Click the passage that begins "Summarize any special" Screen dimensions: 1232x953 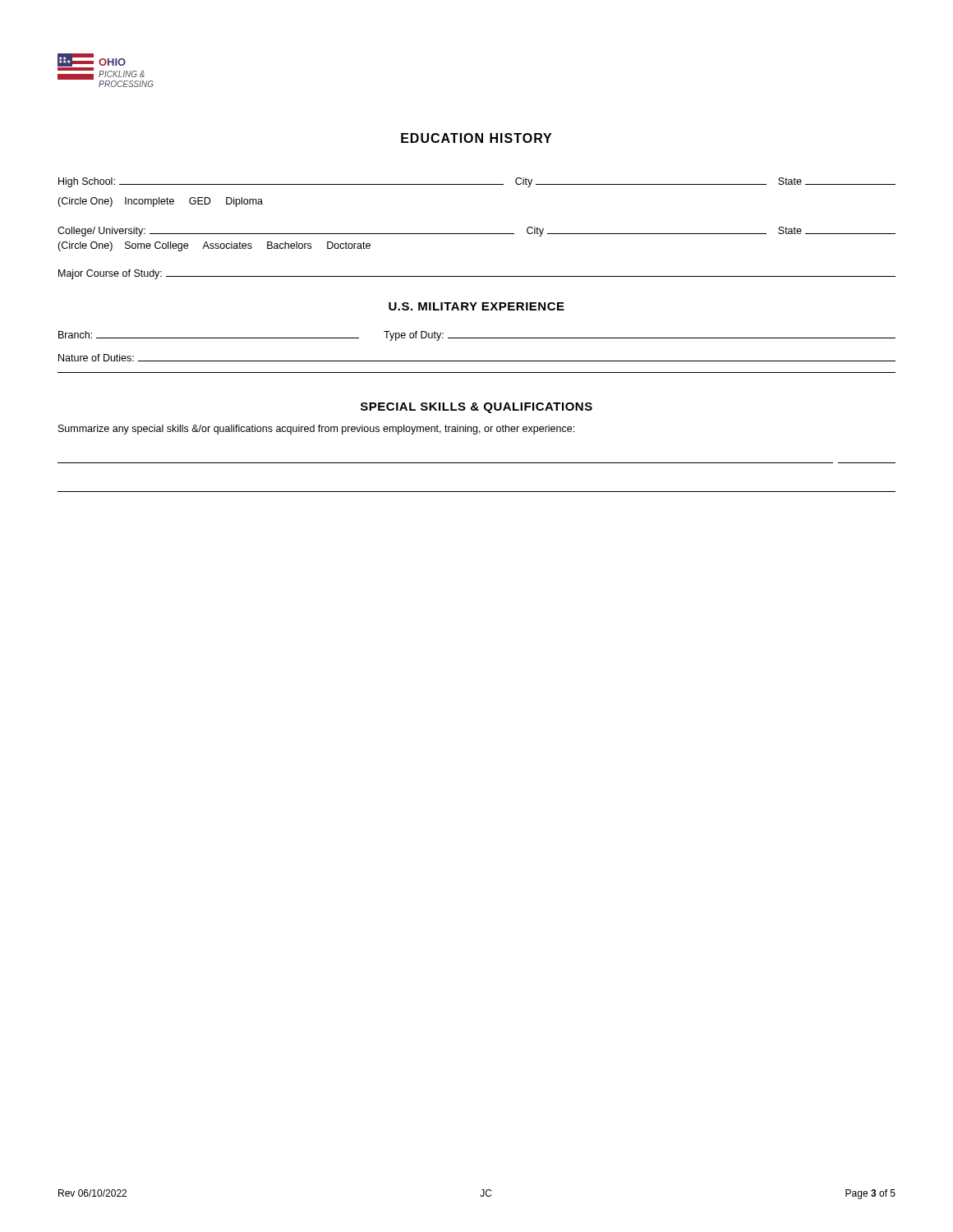coord(316,429)
